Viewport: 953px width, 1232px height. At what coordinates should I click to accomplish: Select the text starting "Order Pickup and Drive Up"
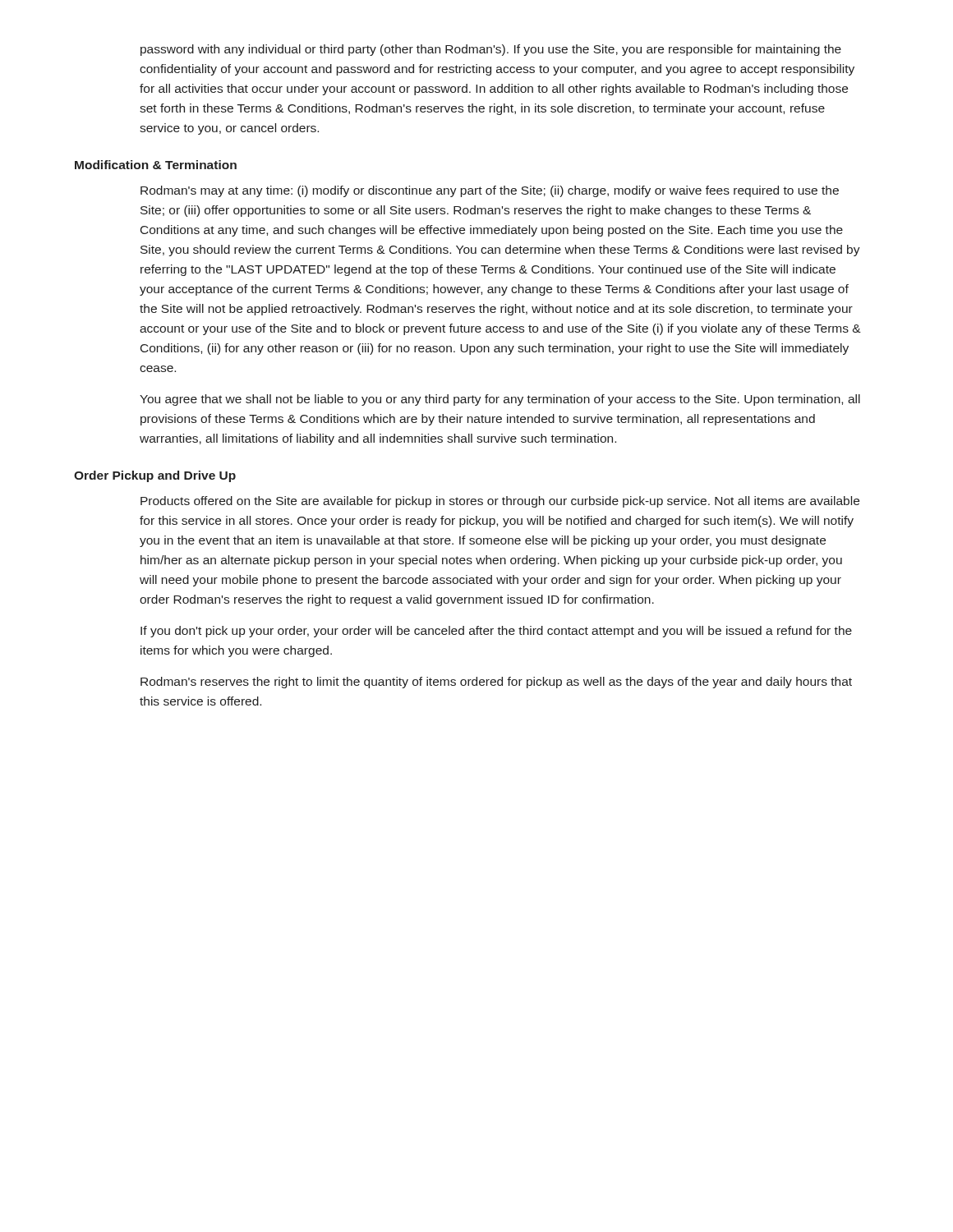[155, 475]
